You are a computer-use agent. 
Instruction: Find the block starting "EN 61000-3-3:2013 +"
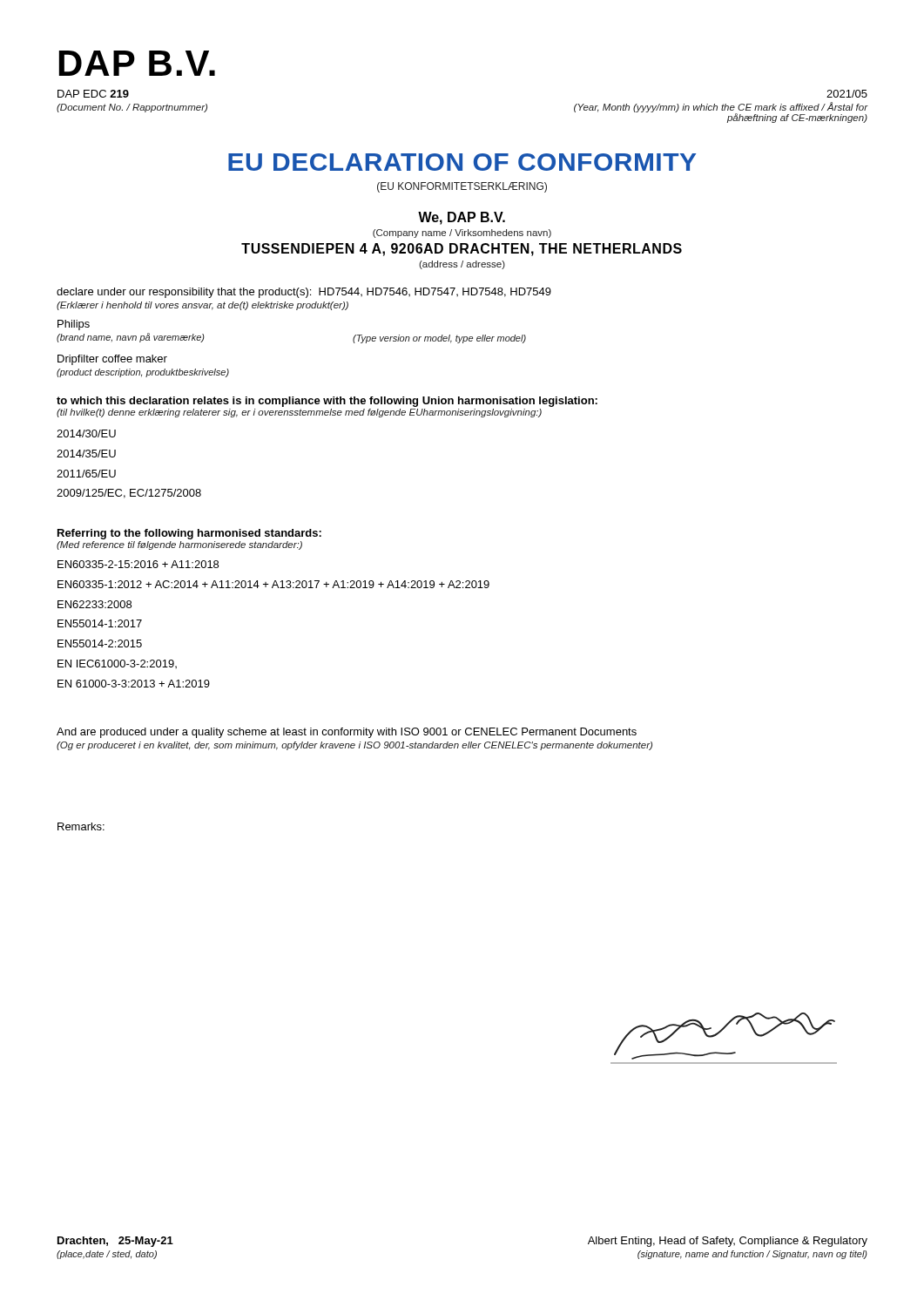[x=133, y=683]
